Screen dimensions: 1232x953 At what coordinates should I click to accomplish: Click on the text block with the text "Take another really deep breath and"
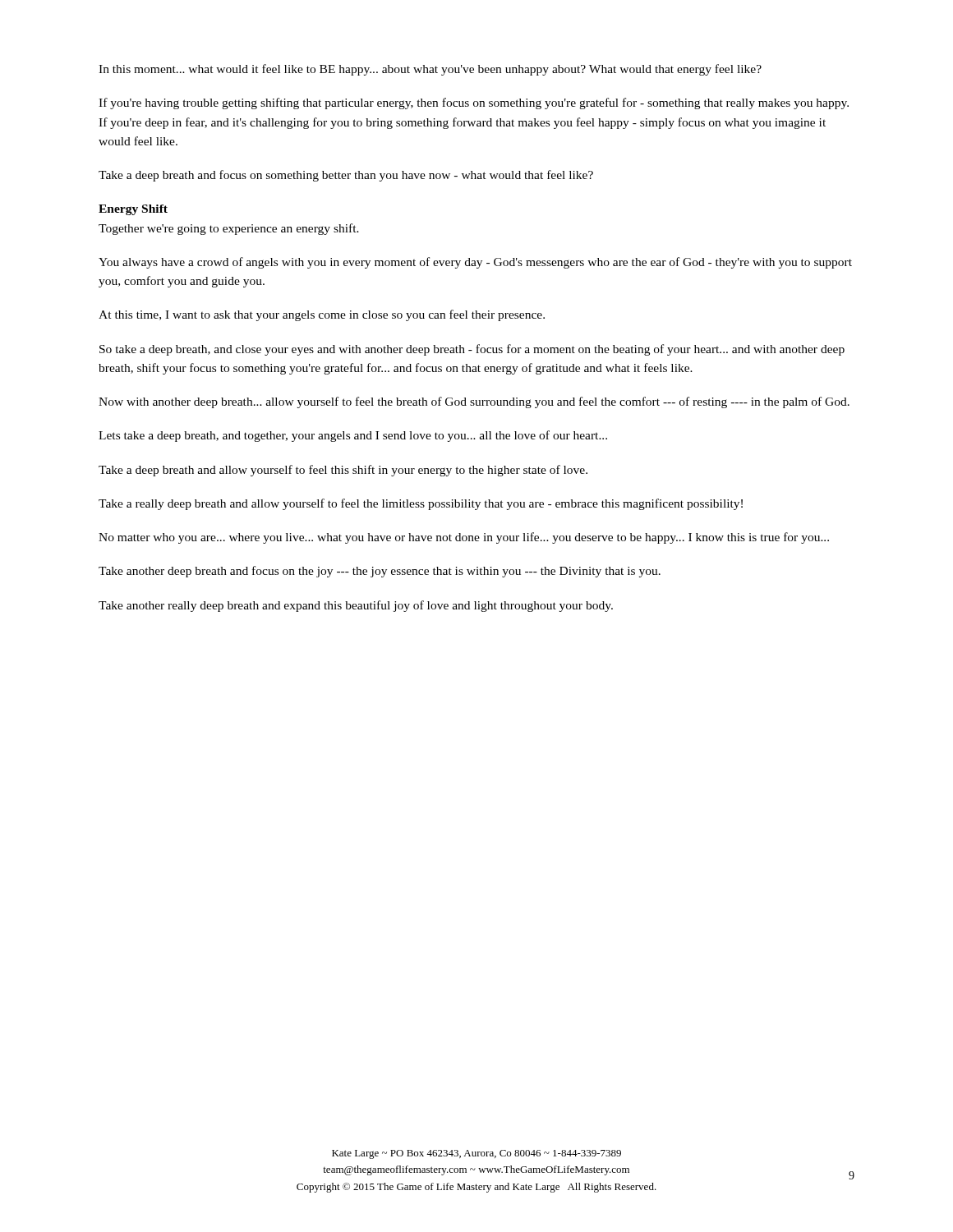click(356, 604)
